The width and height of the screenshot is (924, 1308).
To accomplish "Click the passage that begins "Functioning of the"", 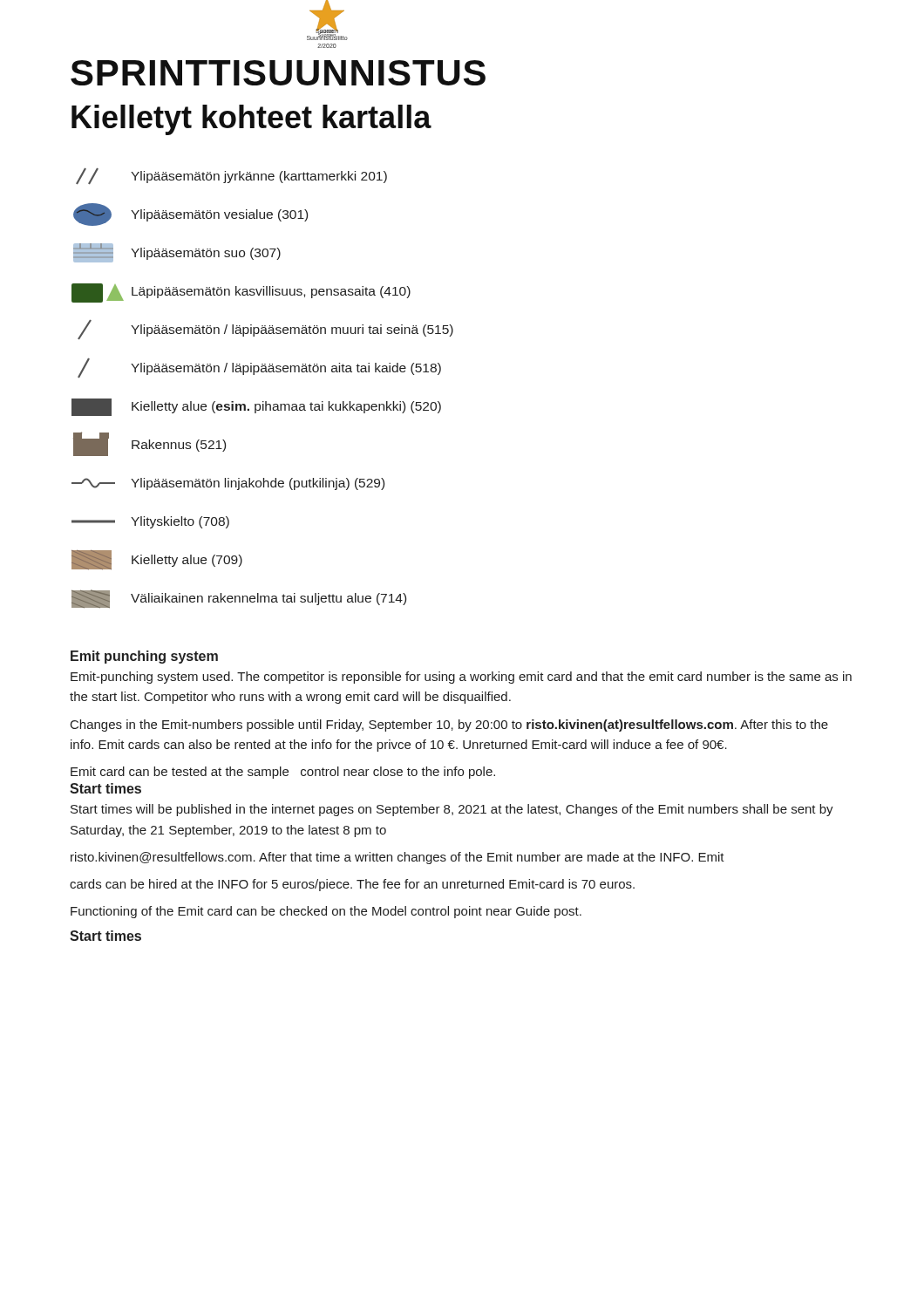I will point(326,911).
